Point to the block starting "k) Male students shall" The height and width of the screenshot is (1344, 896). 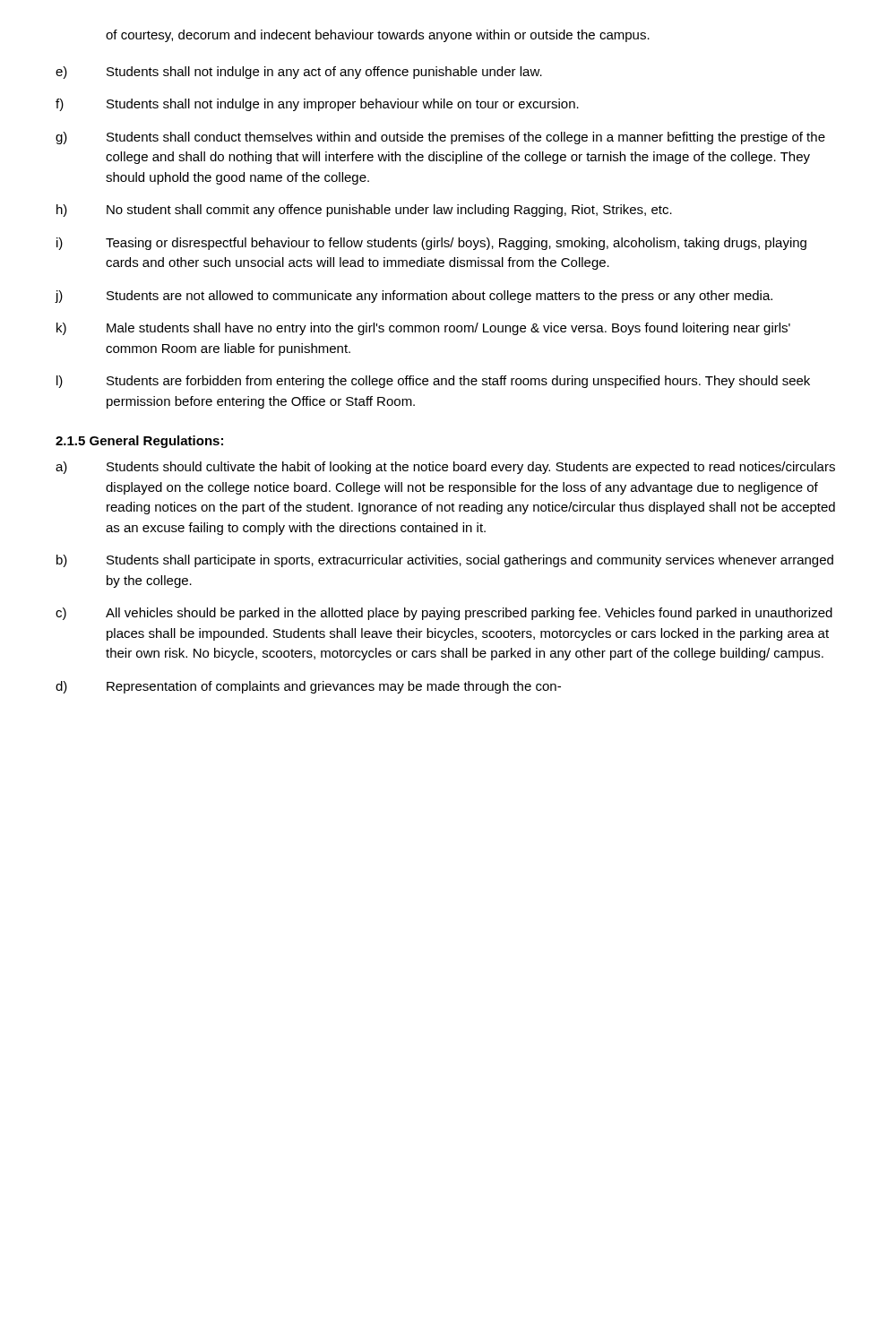pos(448,338)
